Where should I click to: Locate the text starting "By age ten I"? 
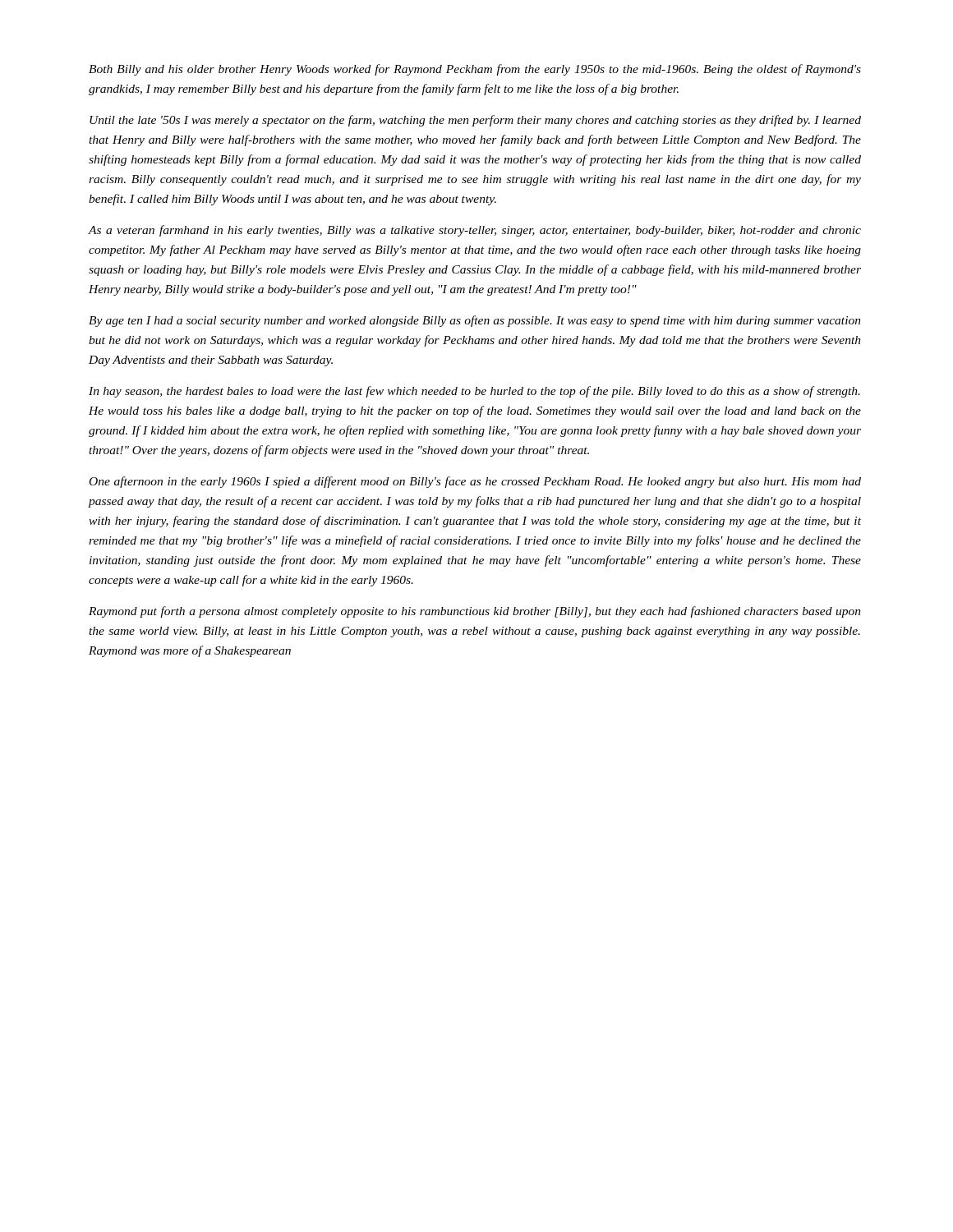coord(475,340)
